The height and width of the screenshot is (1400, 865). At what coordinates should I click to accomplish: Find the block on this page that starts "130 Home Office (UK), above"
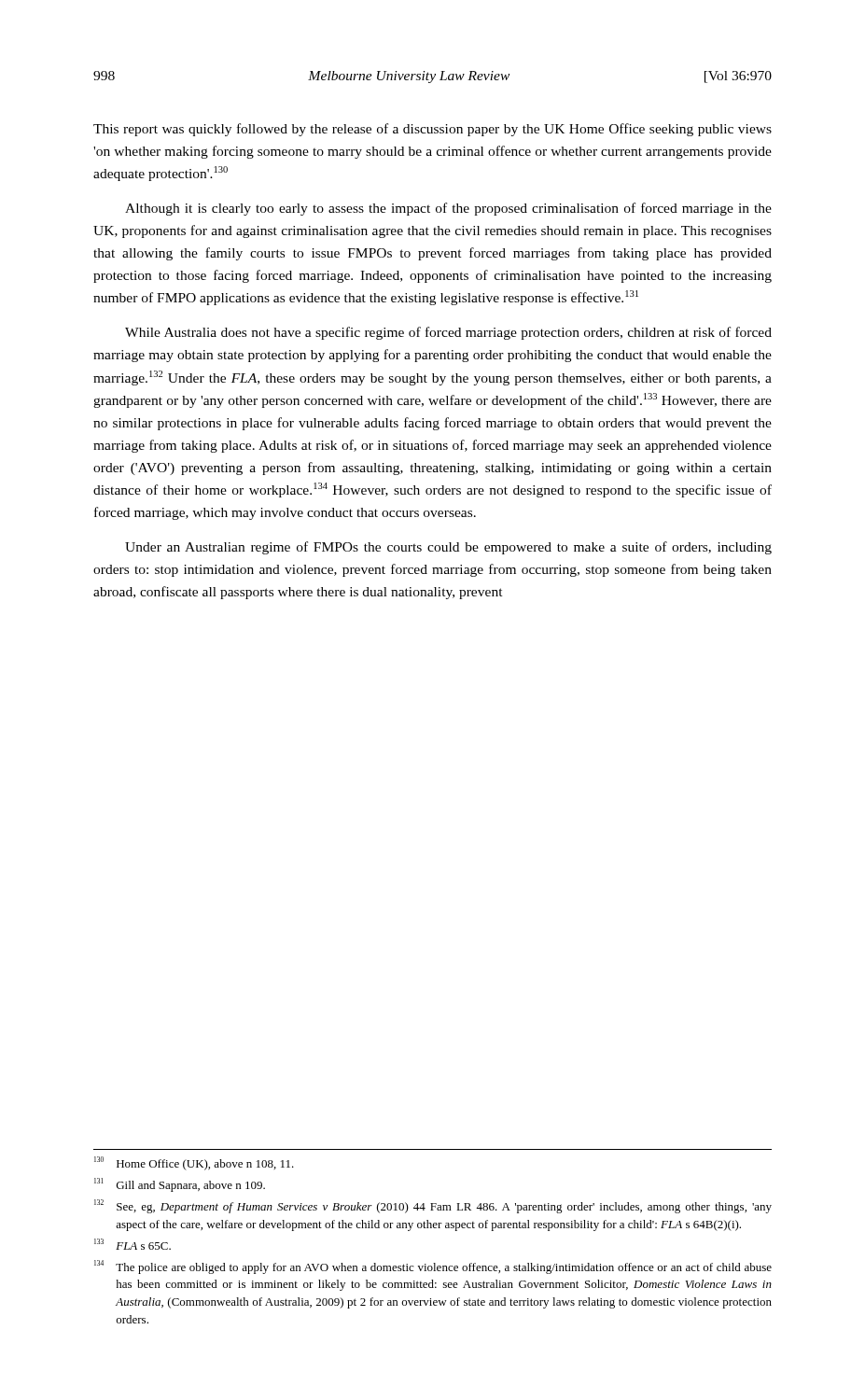tap(194, 1163)
